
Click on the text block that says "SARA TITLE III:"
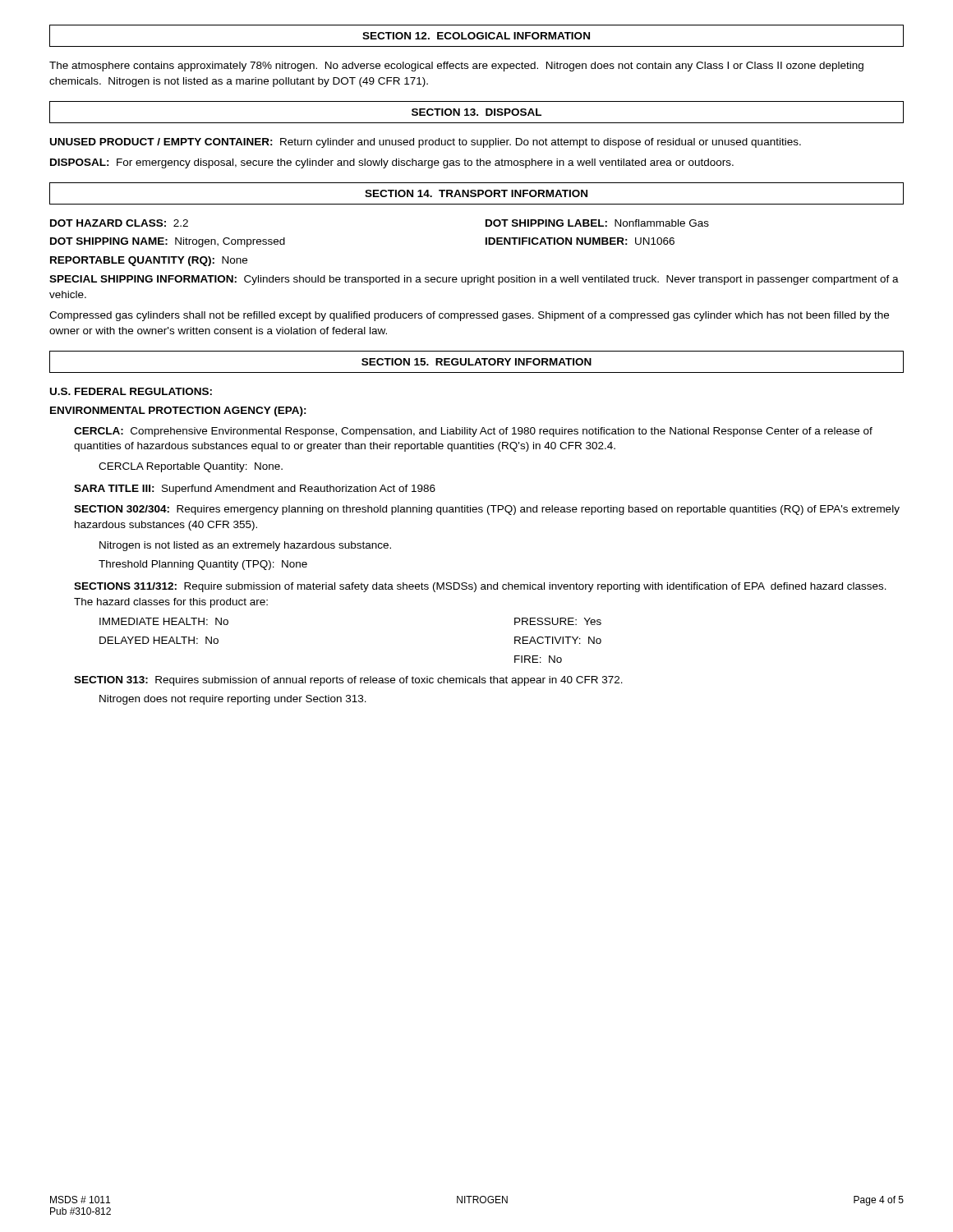pyautogui.click(x=255, y=488)
